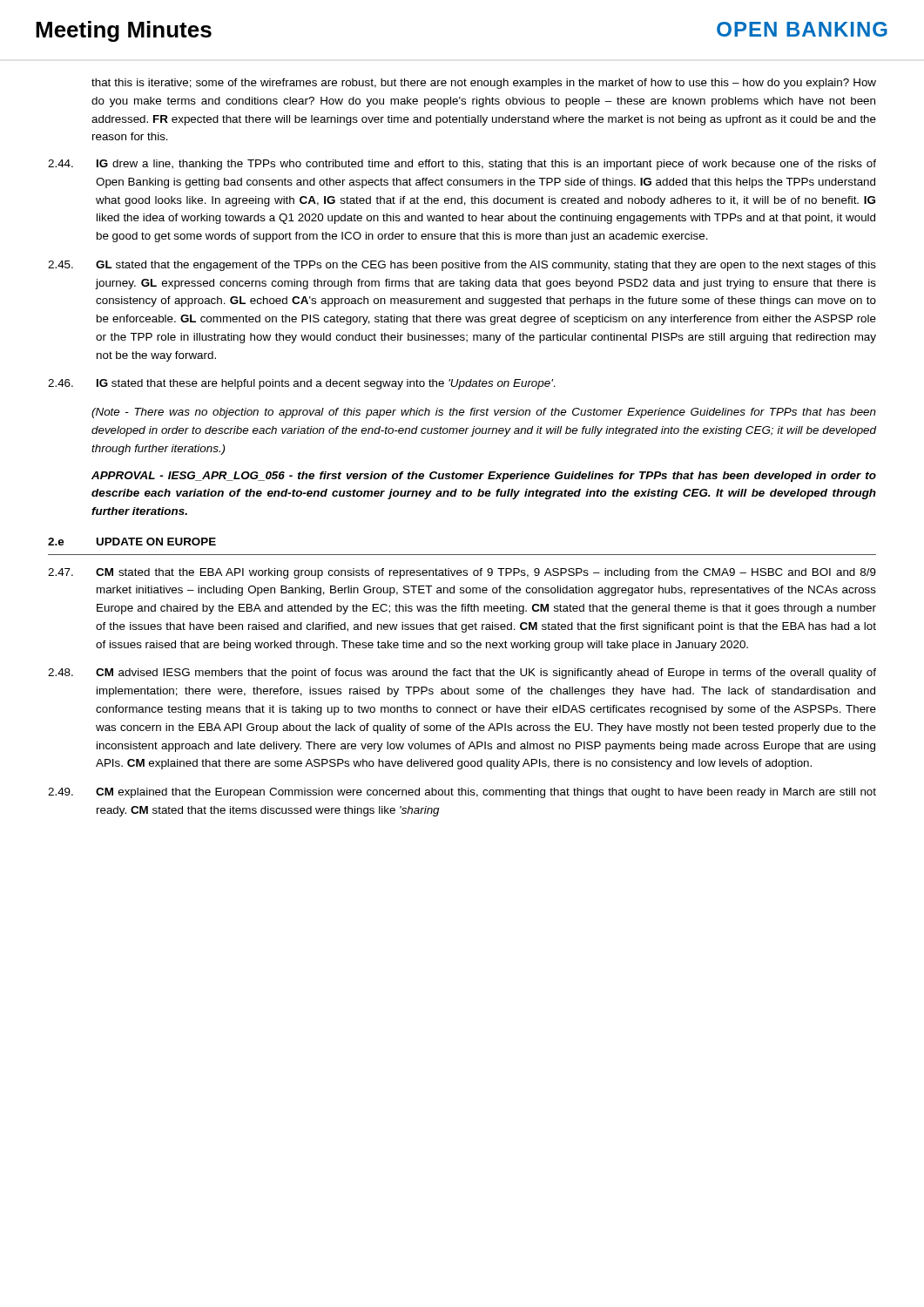Point to the element starting "2.44. IG drew a line, thanking"
The height and width of the screenshot is (1307, 924).
[x=462, y=200]
